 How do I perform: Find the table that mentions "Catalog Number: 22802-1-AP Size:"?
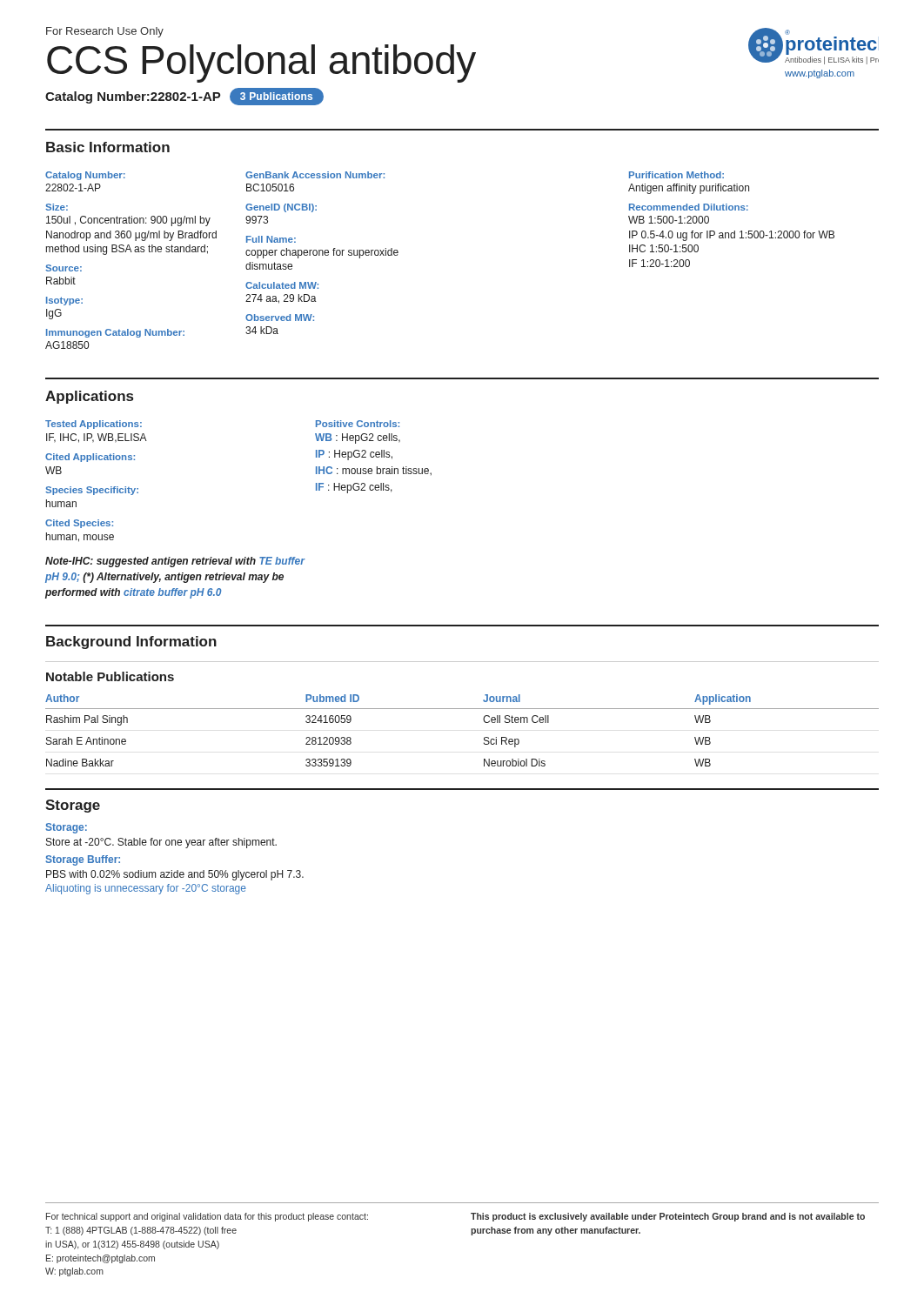pos(462,263)
